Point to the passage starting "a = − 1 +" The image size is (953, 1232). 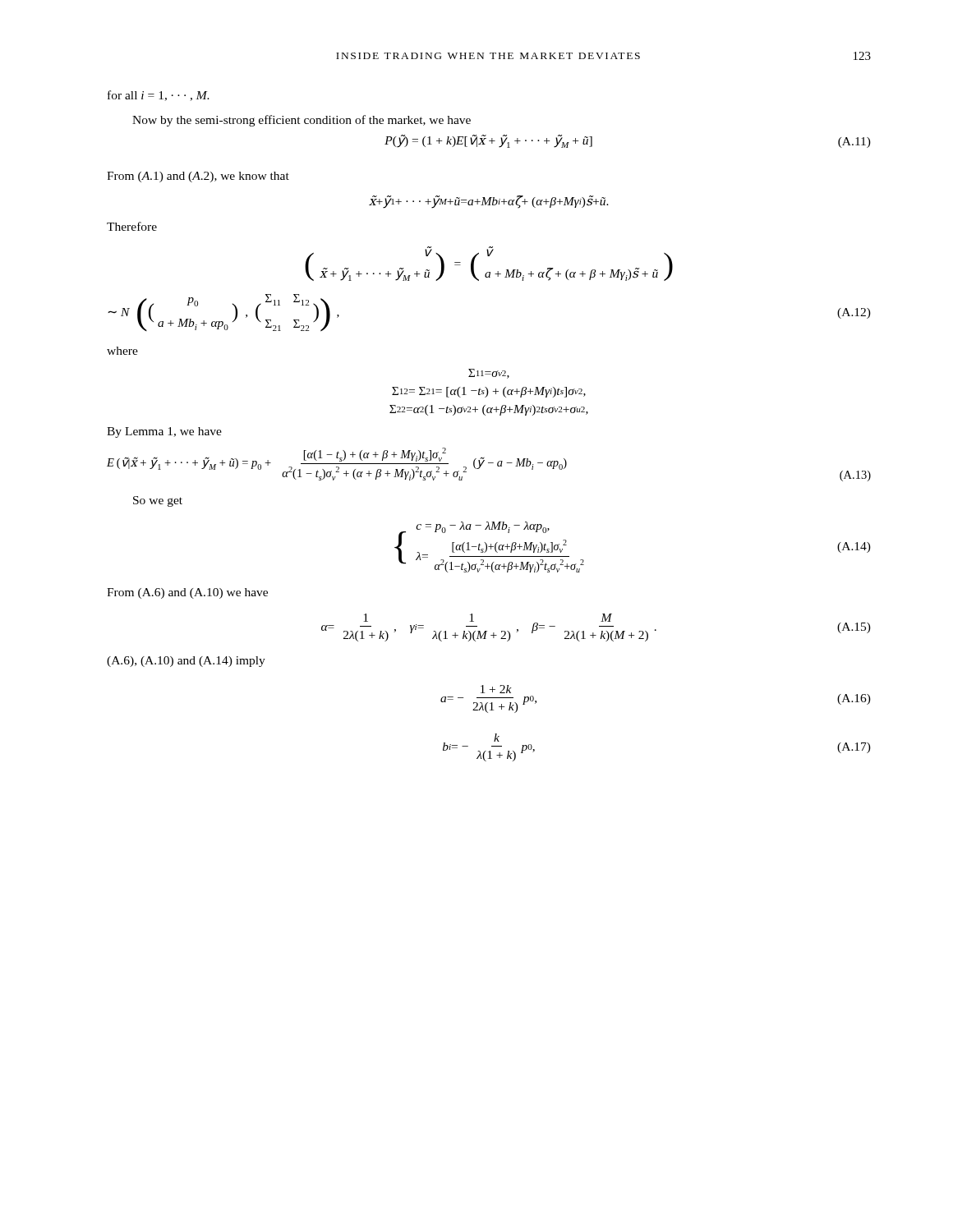[x=495, y=698]
